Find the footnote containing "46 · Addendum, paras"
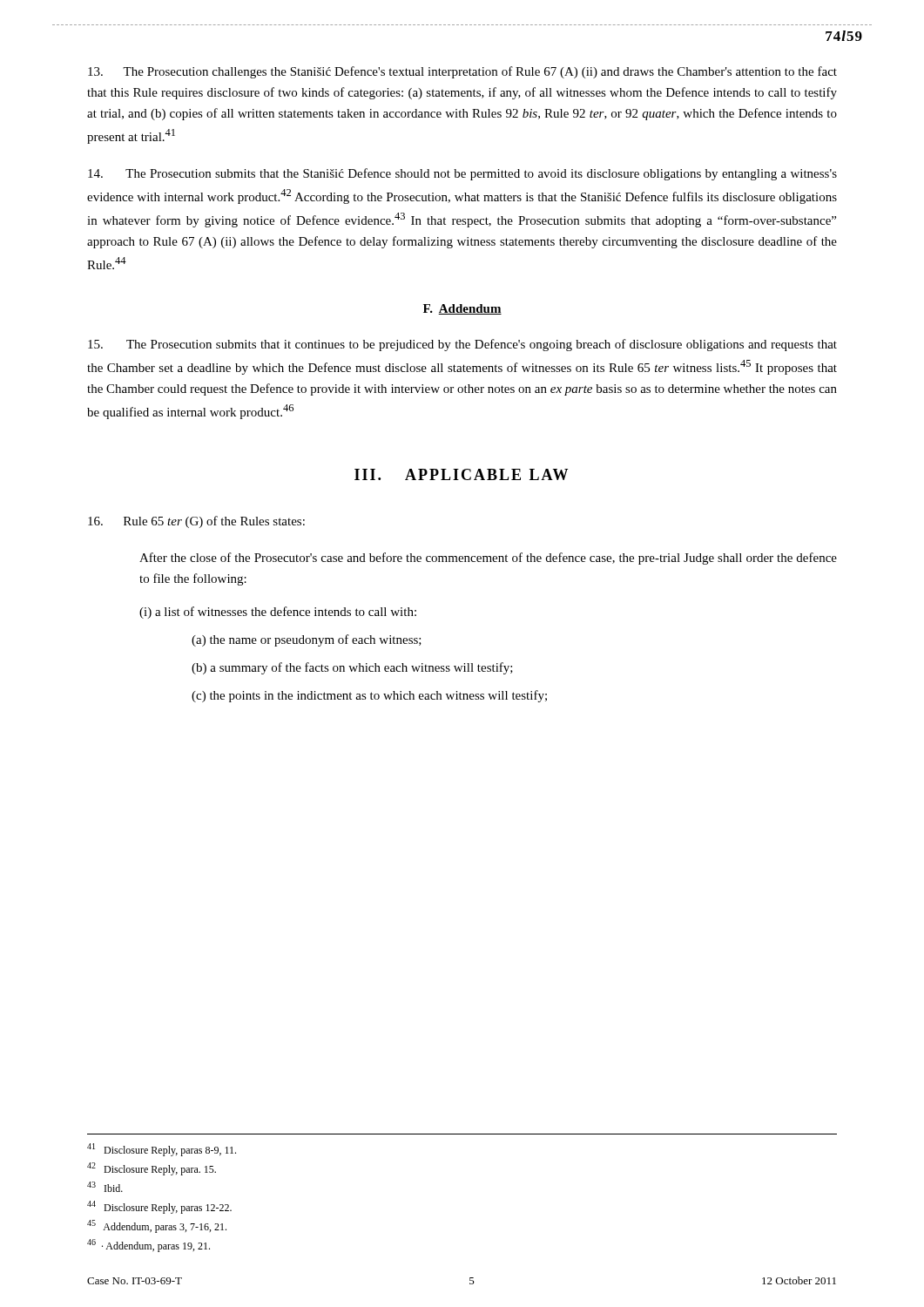Image resolution: width=924 pixels, height=1307 pixels. coord(149,1245)
